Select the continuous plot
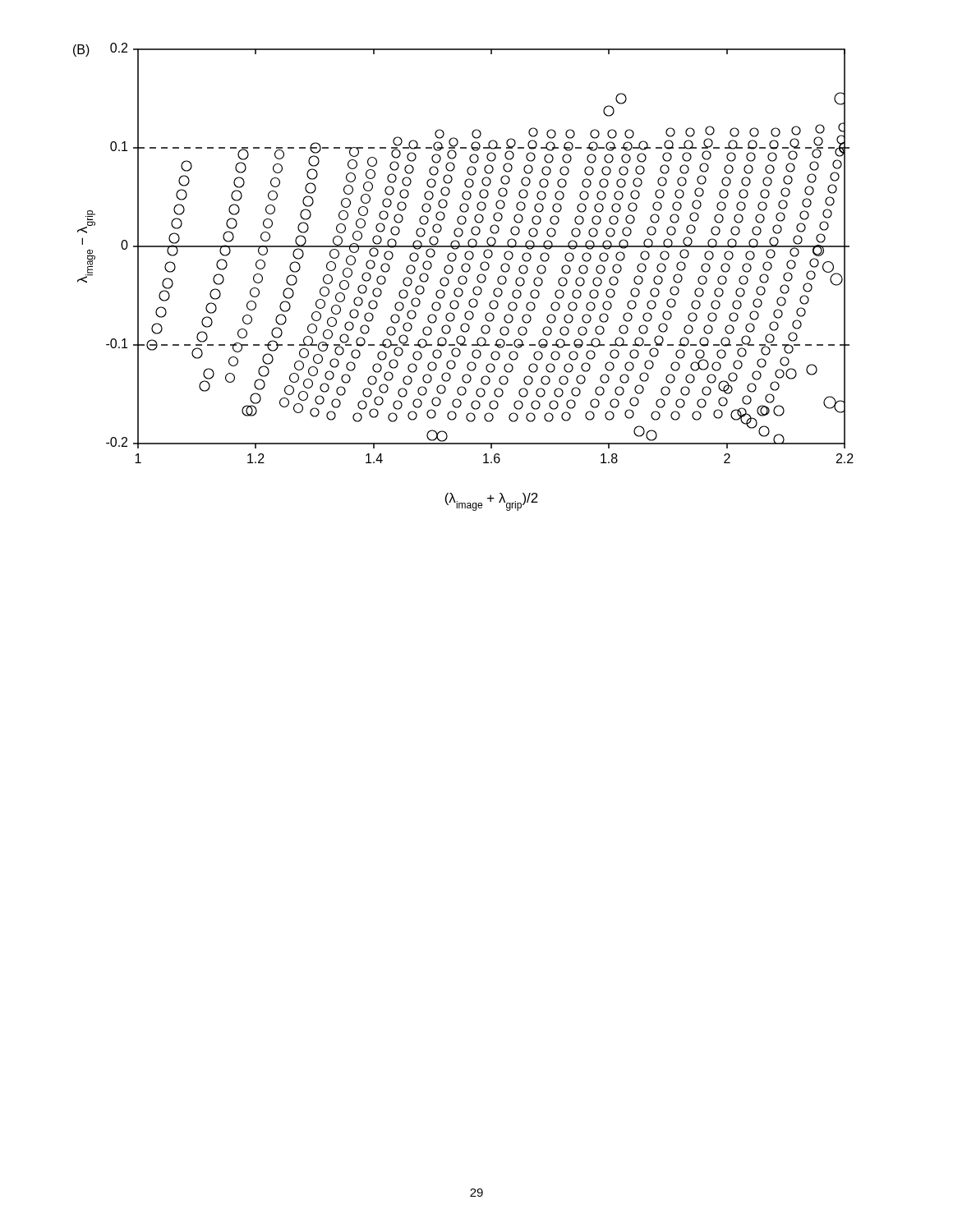953x1232 pixels. (x=471, y=279)
